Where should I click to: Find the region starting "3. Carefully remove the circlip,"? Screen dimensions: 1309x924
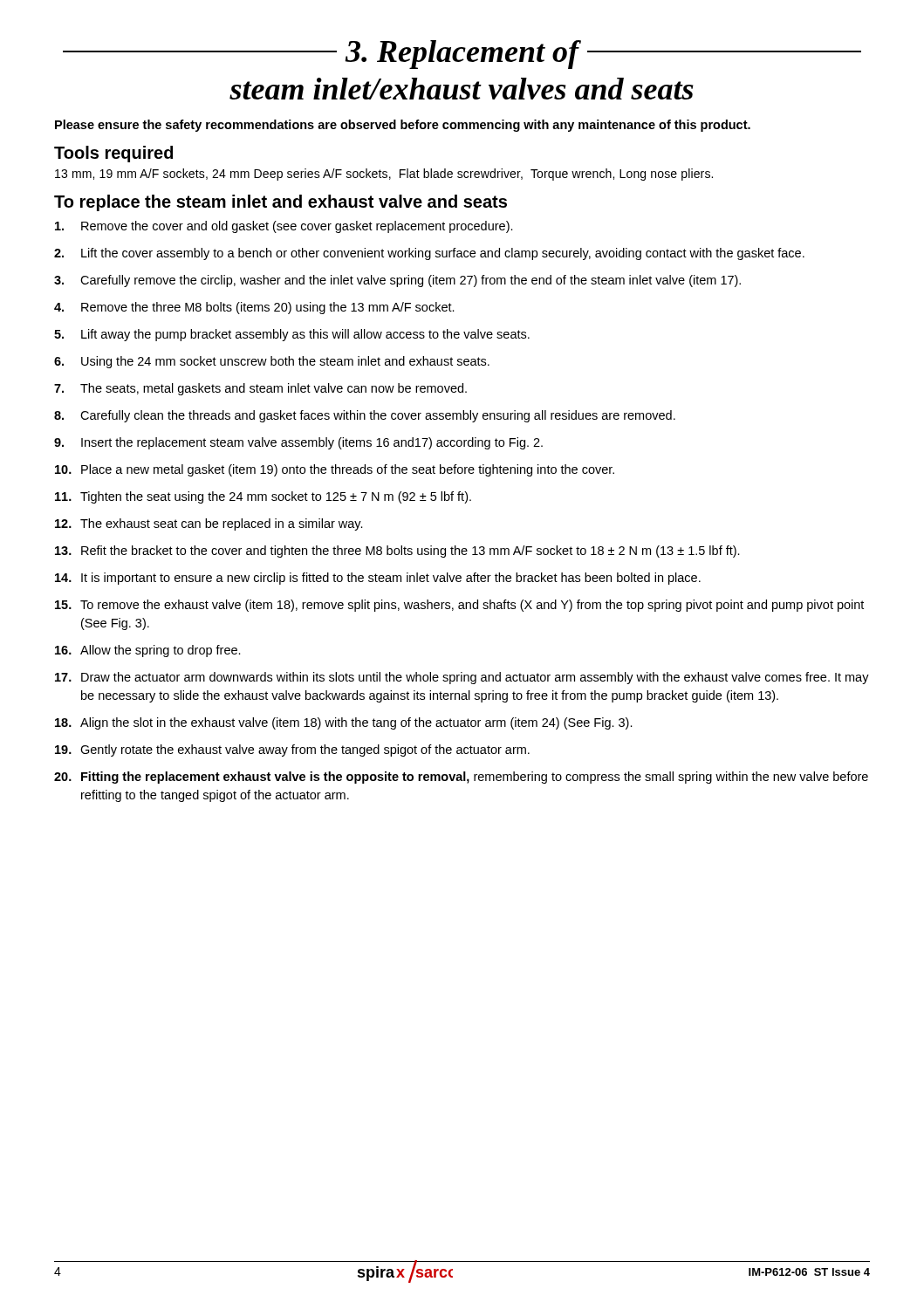click(x=462, y=280)
